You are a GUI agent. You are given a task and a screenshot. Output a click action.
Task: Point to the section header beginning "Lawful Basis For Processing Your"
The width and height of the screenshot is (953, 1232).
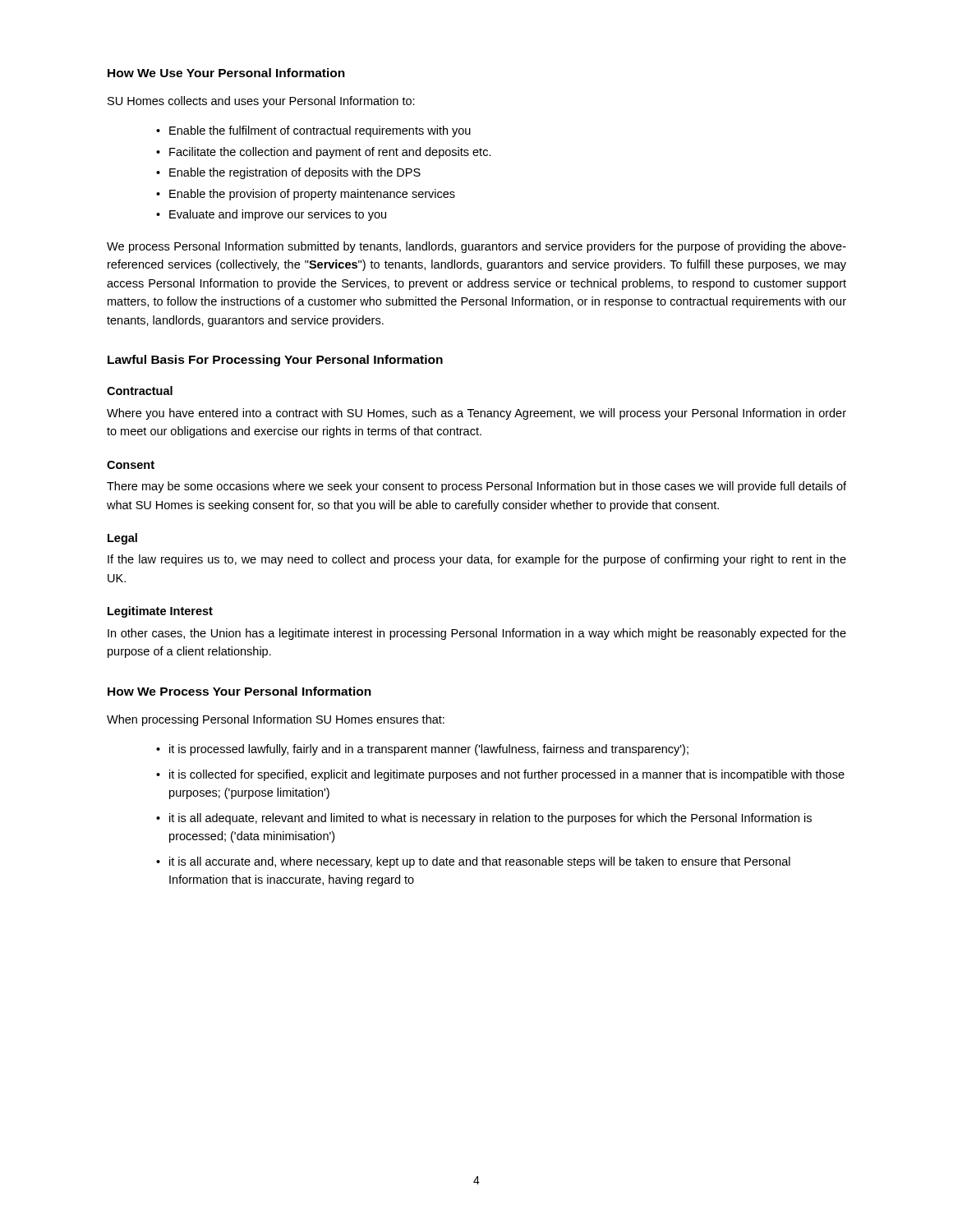pyautogui.click(x=275, y=359)
